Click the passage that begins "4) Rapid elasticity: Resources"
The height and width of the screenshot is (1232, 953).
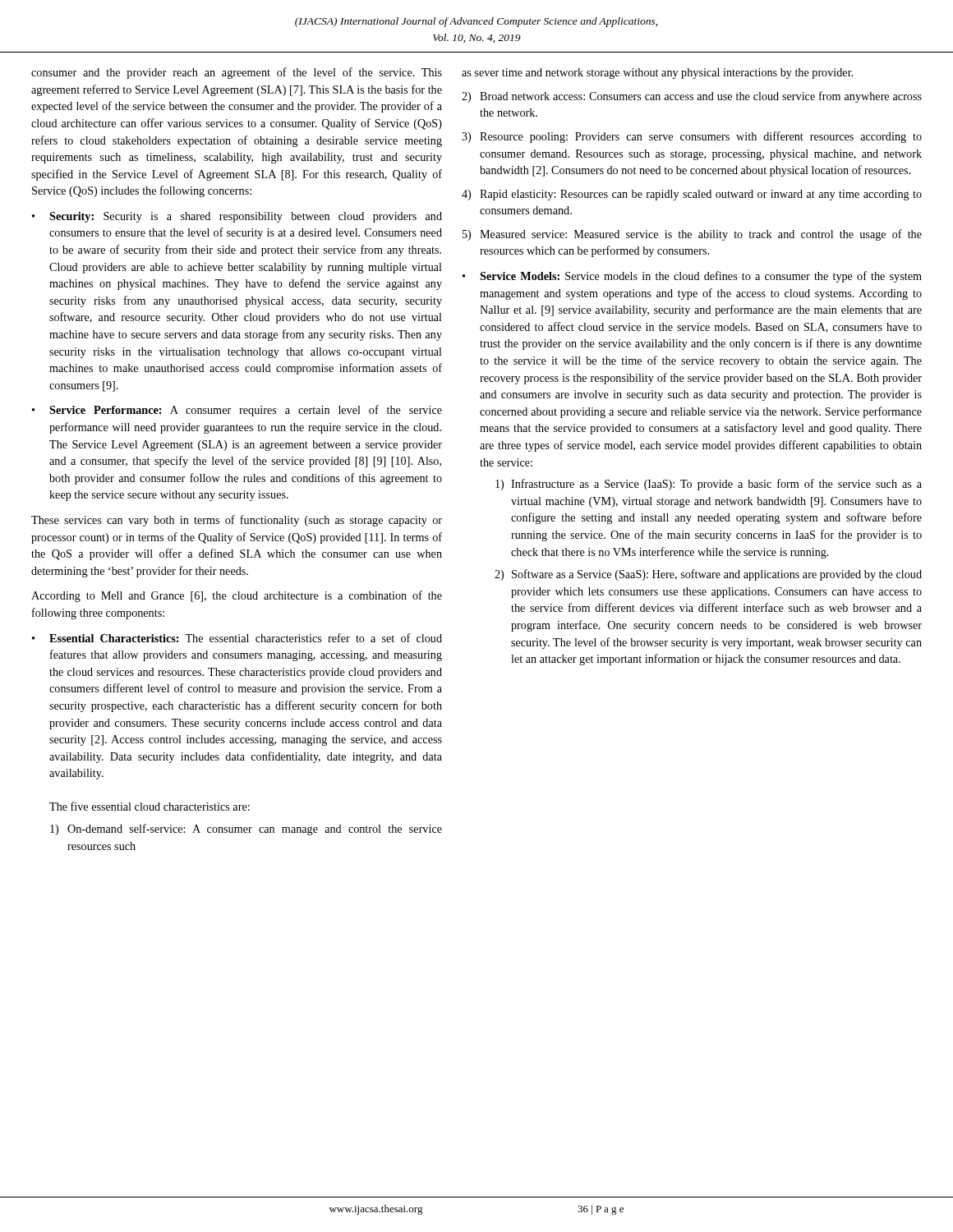click(692, 202)
